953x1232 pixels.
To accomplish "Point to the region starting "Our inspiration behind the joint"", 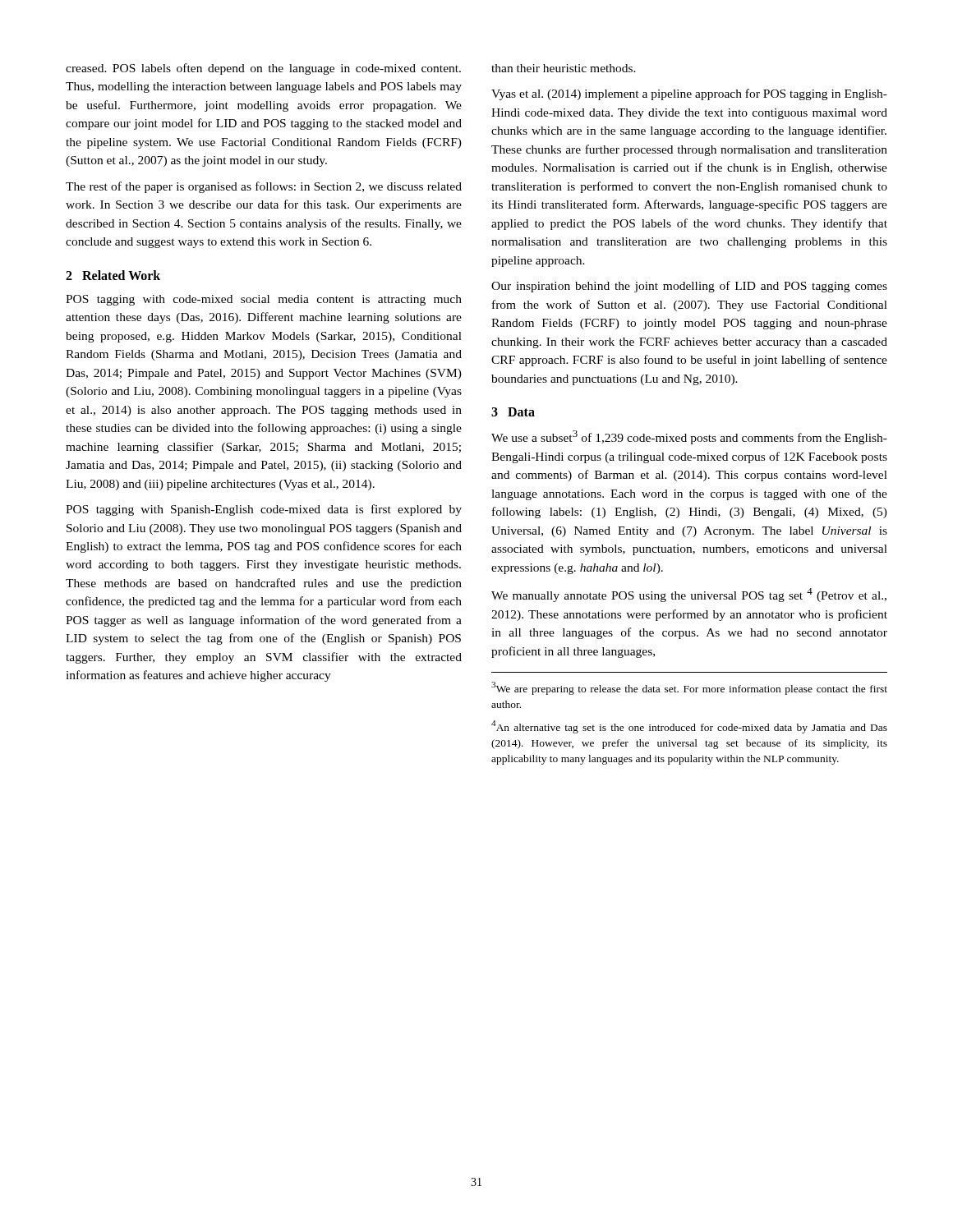I will point(689,332).
